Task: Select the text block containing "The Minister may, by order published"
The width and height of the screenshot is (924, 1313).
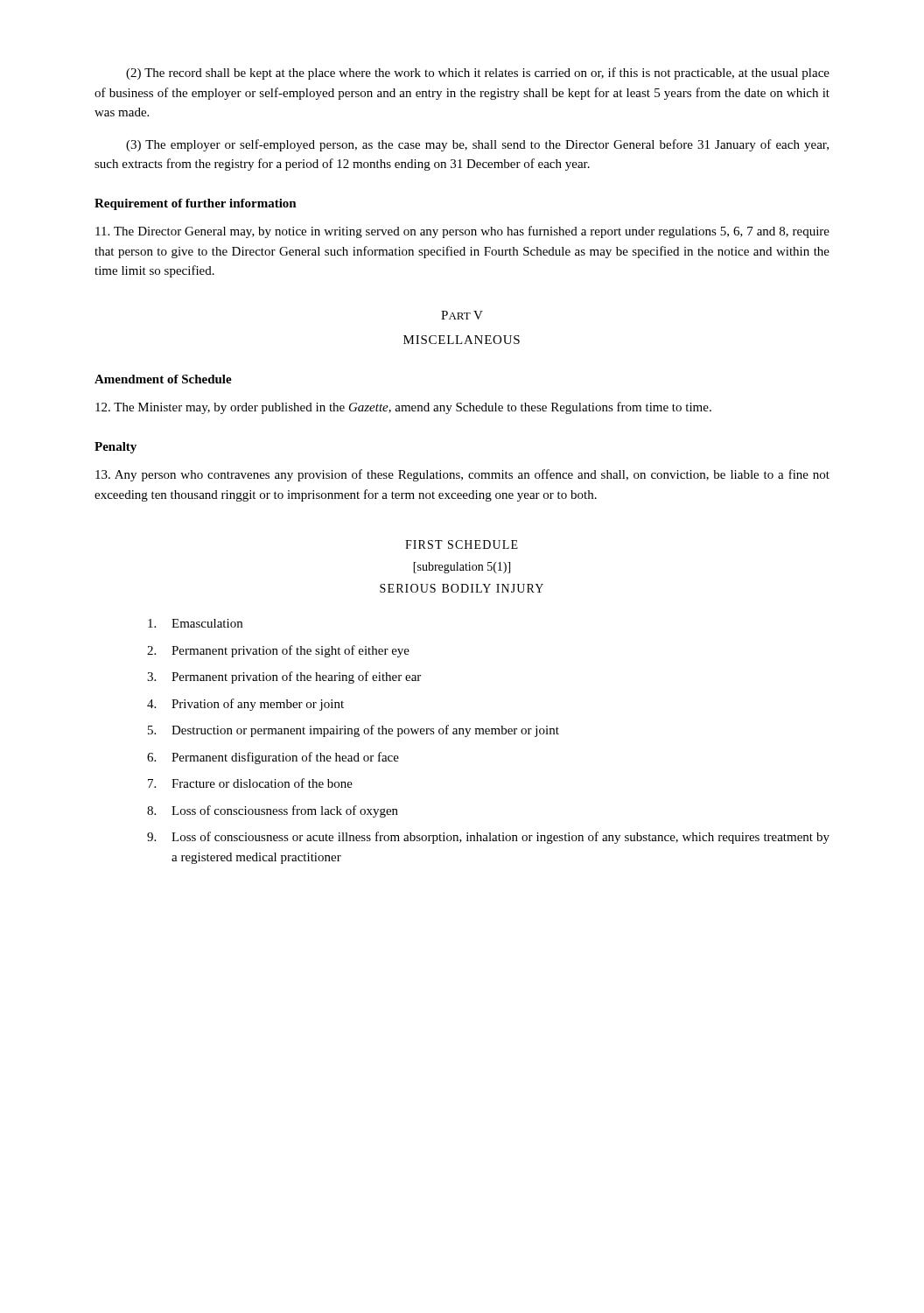Action: point(462,407)
